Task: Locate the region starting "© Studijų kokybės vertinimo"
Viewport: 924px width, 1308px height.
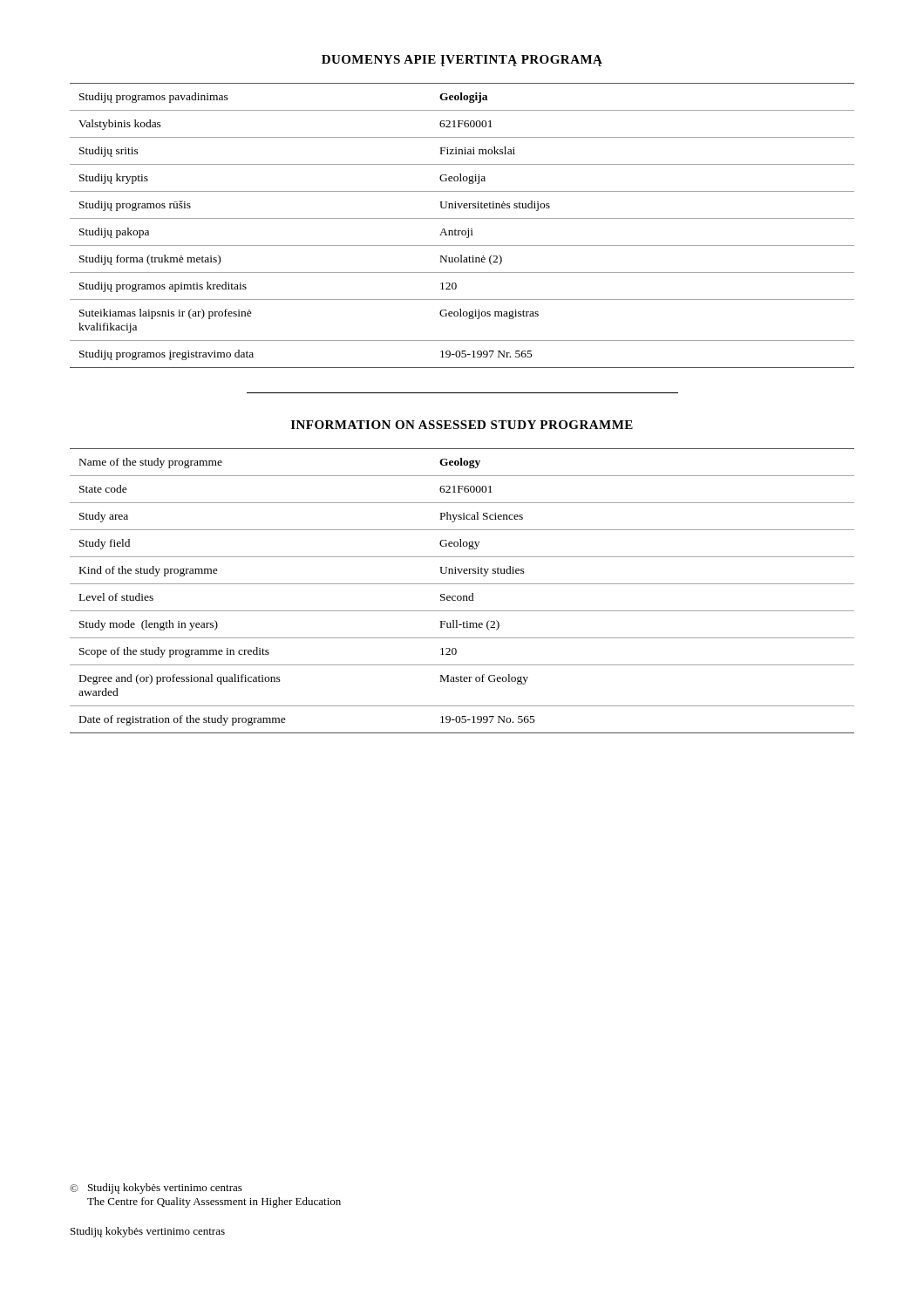Action: click(205, 1195)
